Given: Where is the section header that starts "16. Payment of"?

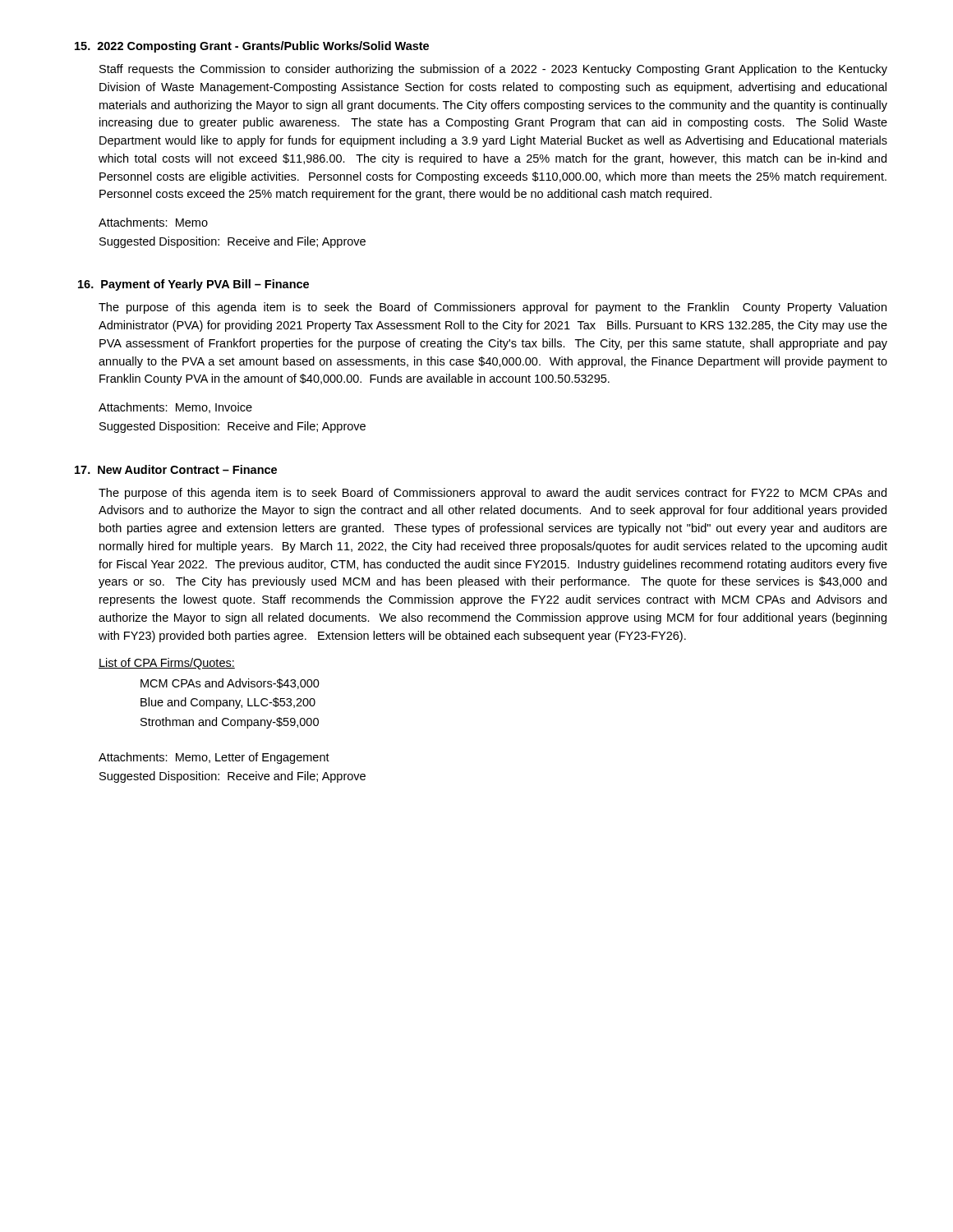Looking at the screenshot, I should (192, 284).
